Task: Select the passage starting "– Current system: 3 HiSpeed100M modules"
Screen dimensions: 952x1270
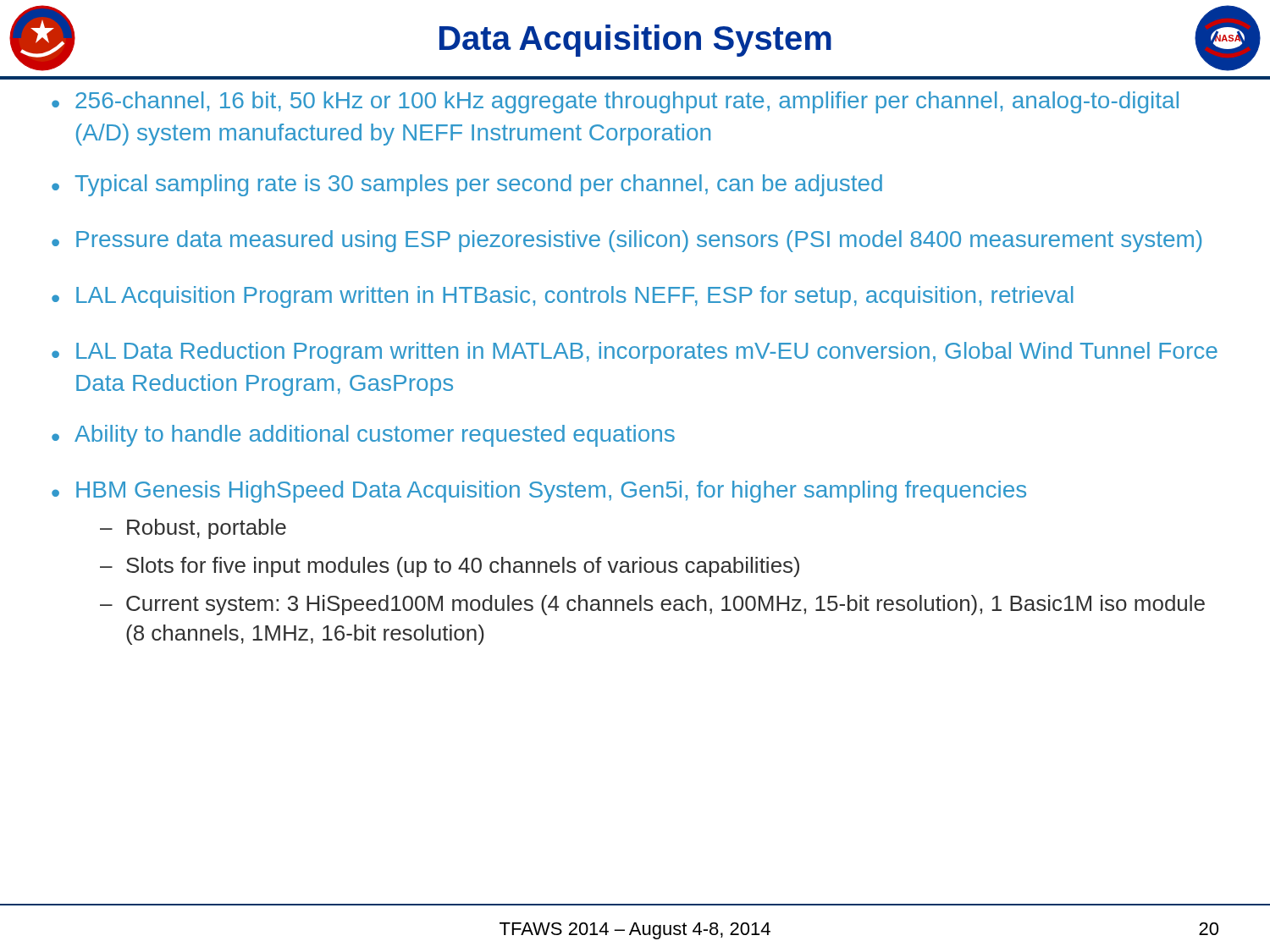Action: 660,619
